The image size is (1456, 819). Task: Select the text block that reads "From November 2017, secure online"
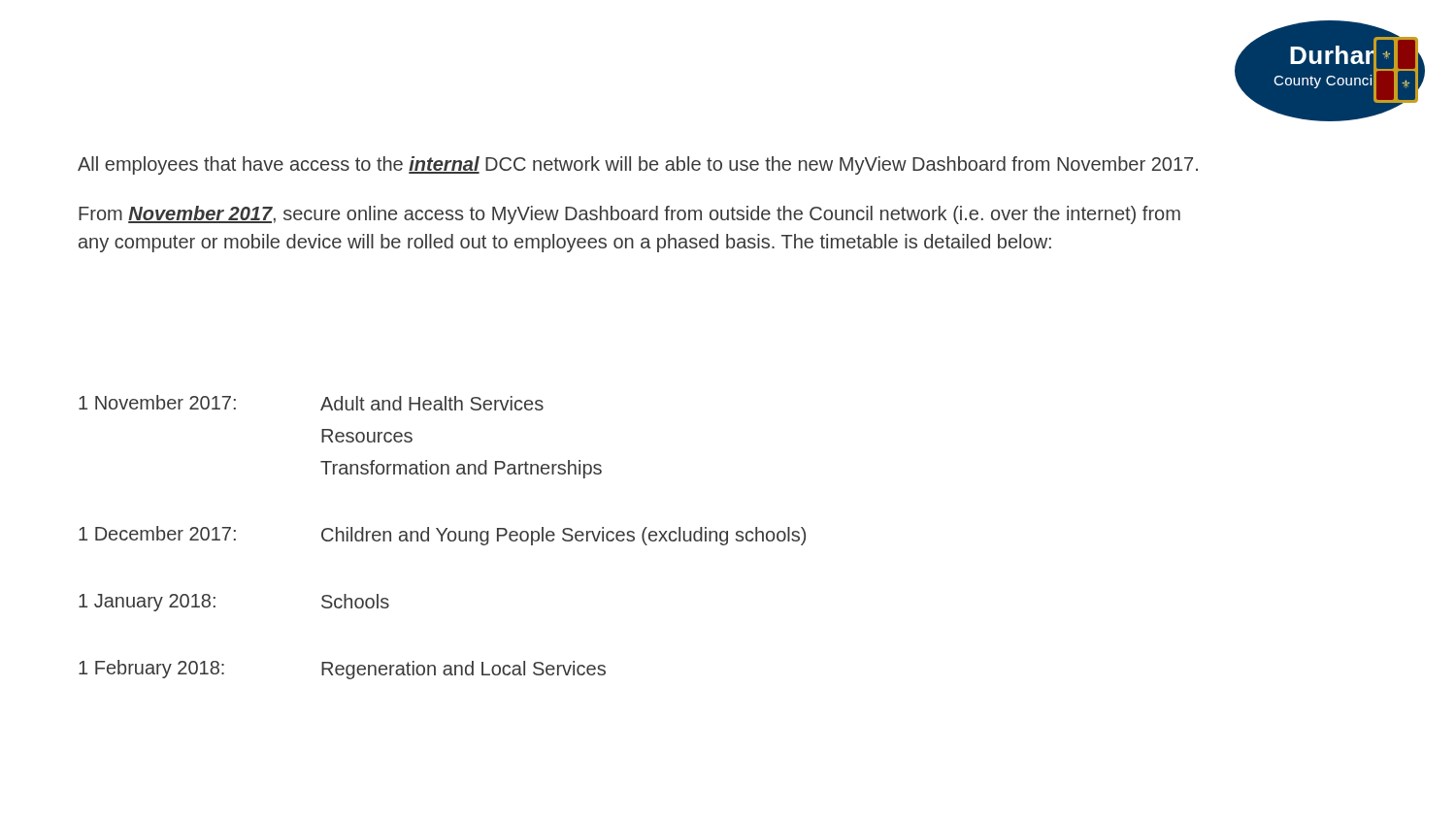pyautogui.click(x=629, y=228)
